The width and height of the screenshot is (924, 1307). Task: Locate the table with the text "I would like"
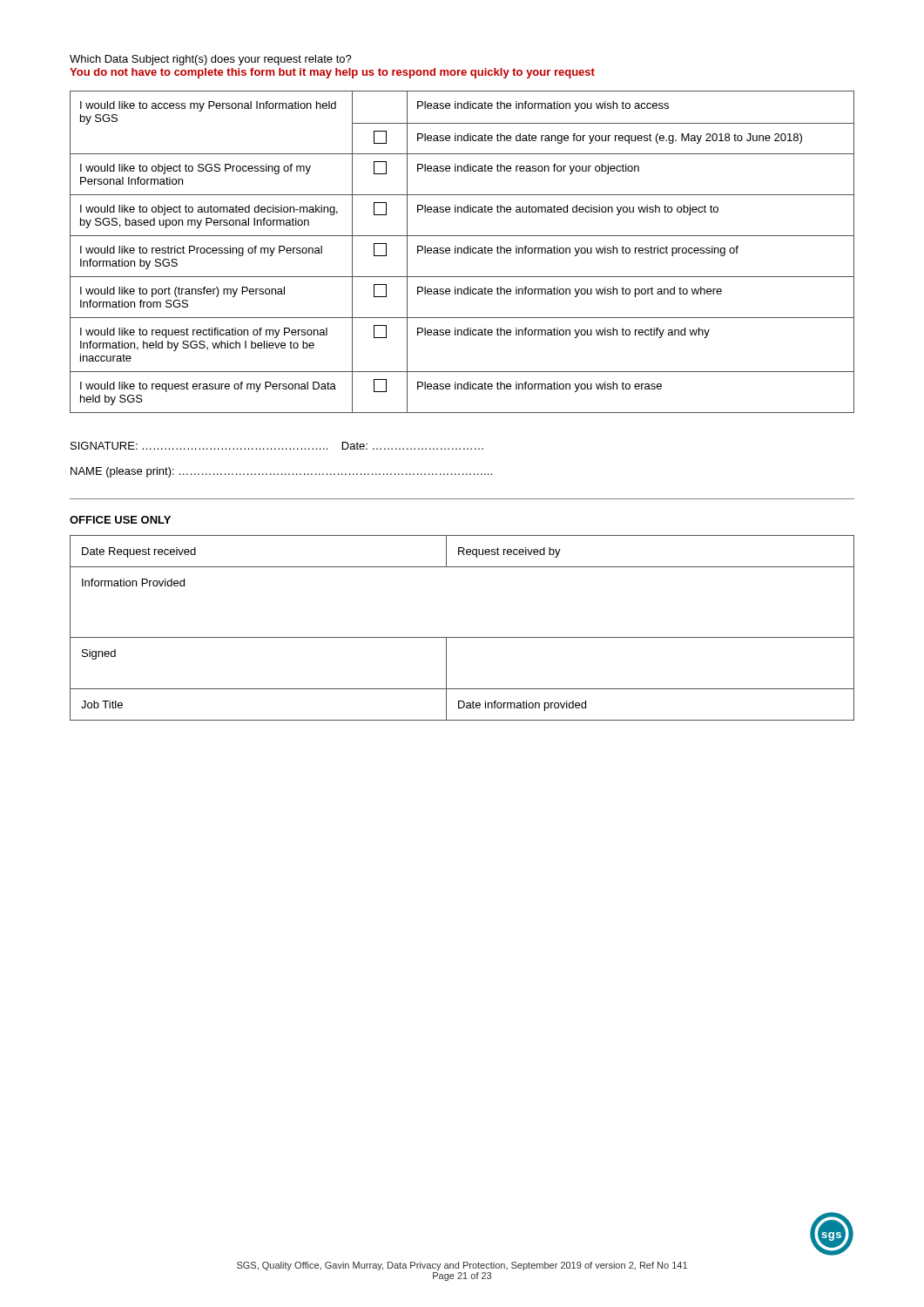click(462, 252)
